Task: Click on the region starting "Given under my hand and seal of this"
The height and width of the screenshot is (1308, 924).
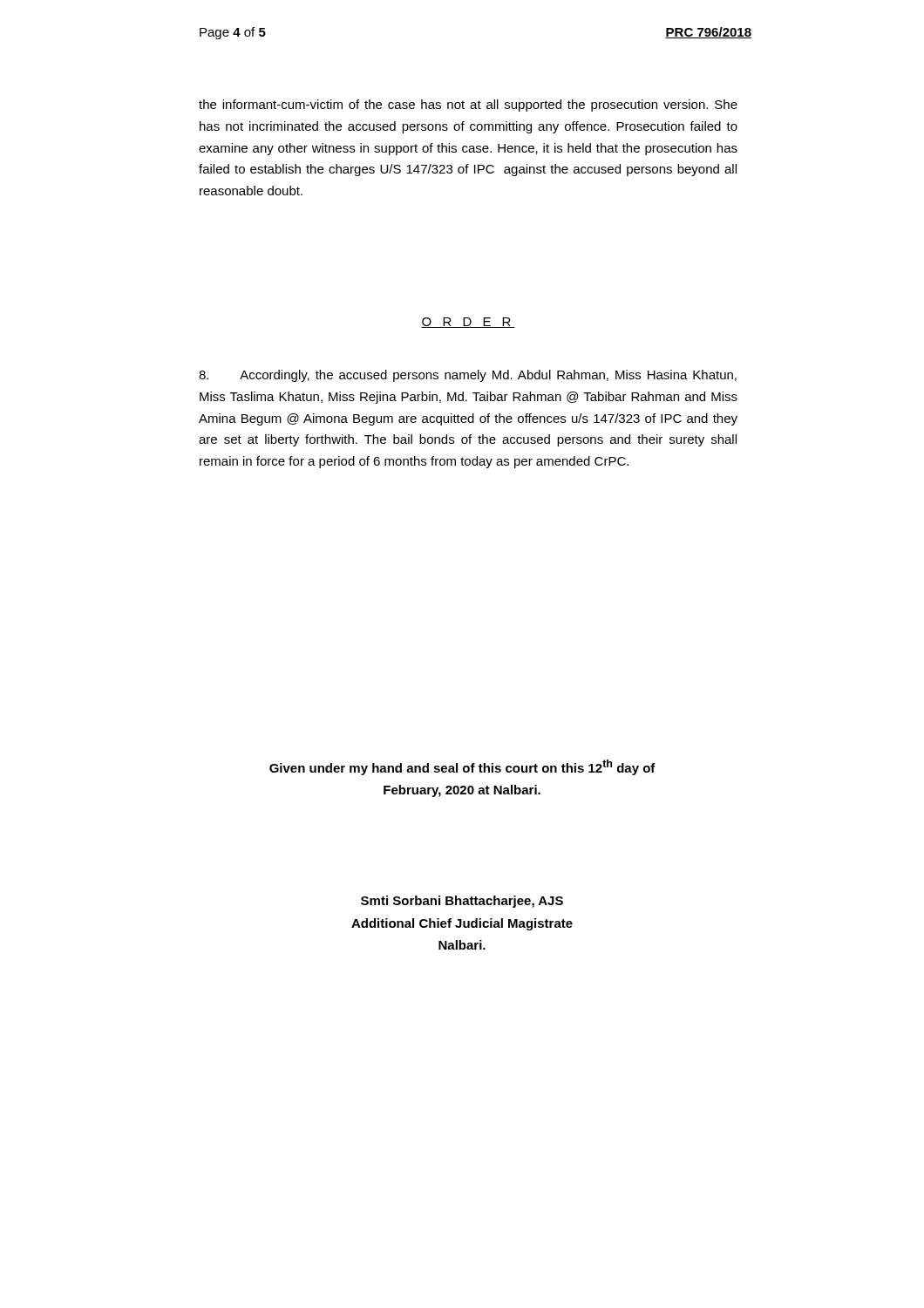Action: pyautogui.click(x=462, y=777)
